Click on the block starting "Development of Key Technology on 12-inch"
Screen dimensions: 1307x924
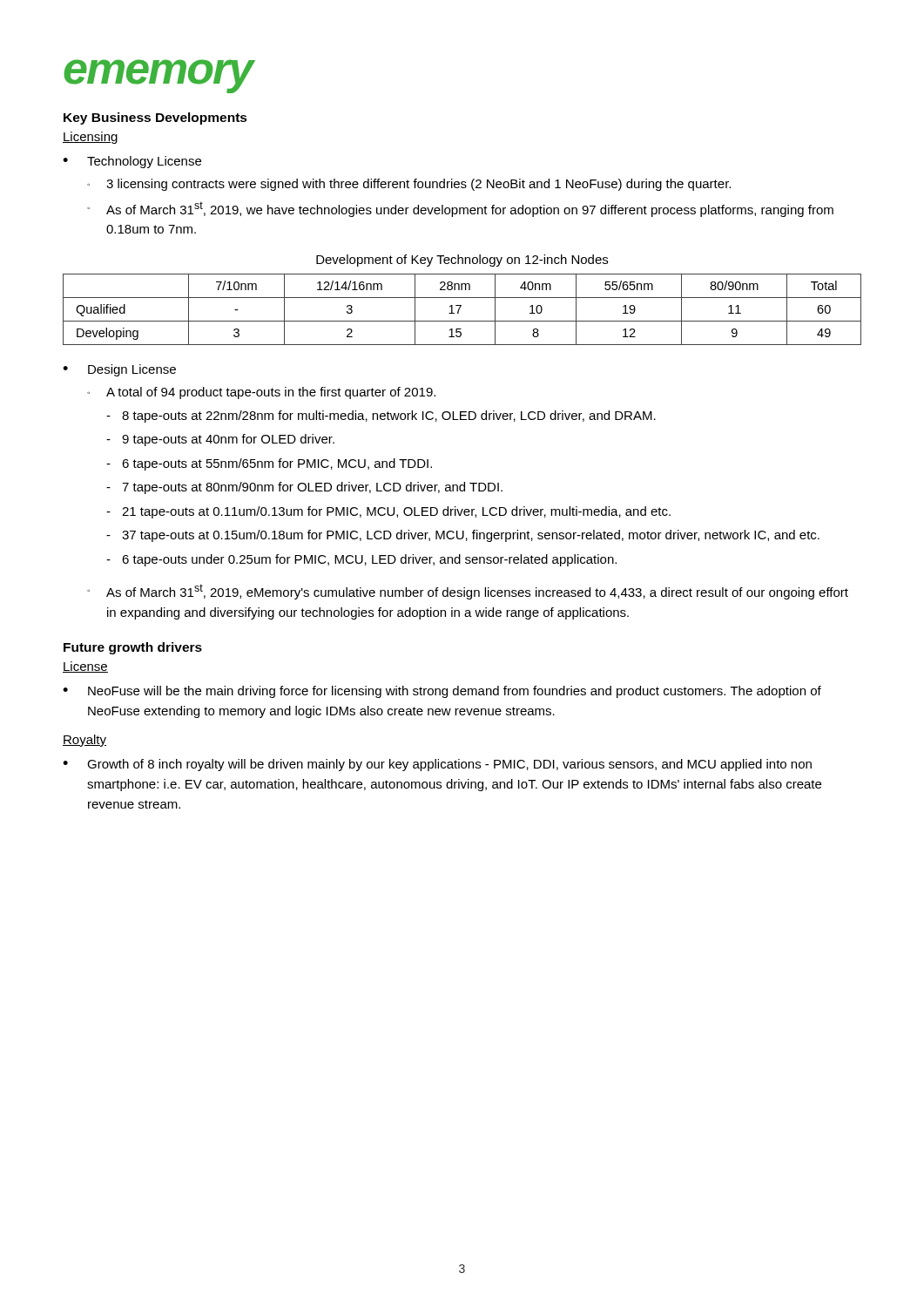tap(462, 259)
